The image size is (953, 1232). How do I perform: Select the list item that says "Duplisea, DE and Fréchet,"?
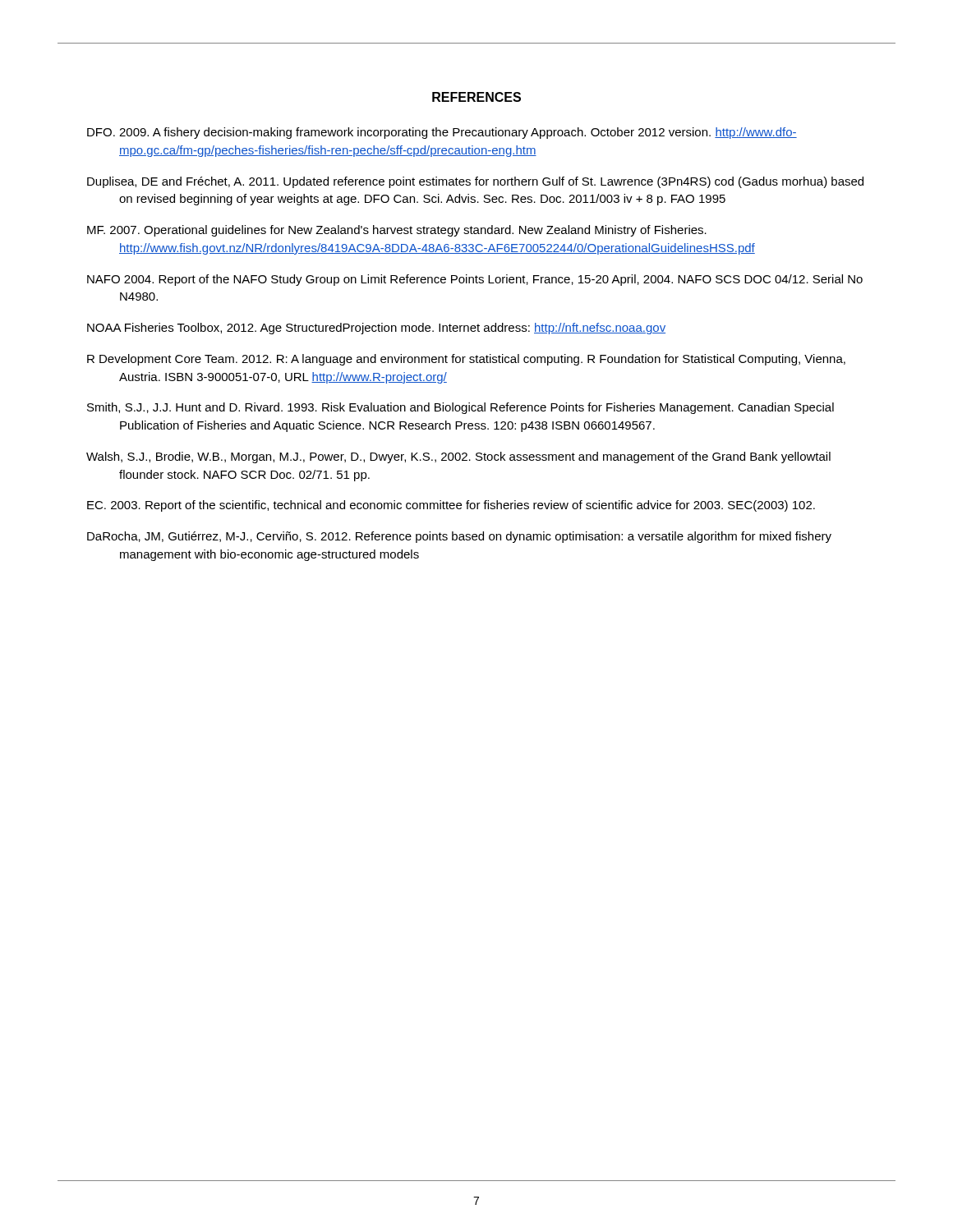coord(475,190)
